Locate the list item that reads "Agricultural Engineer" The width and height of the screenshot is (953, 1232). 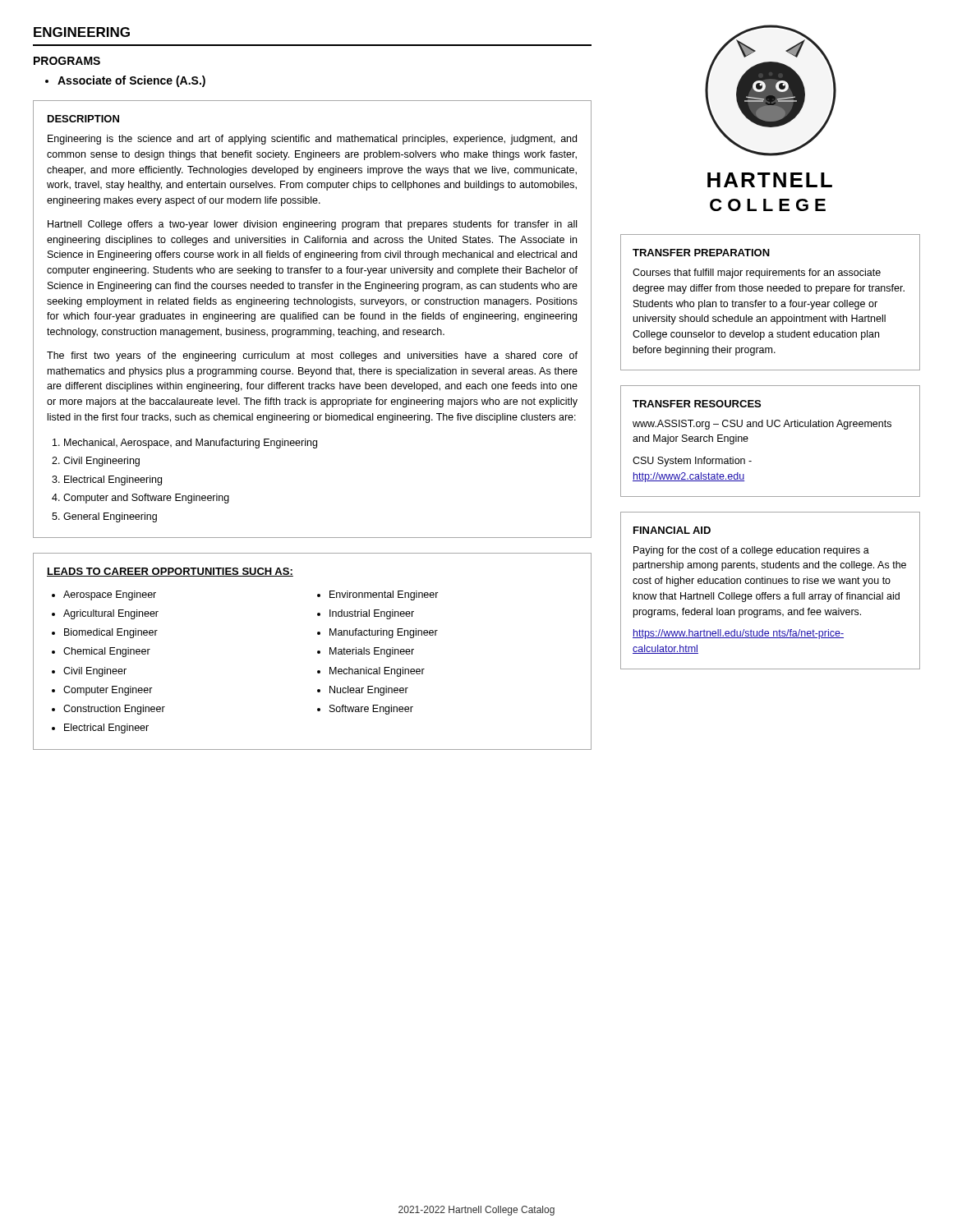(x=111, y=614)
